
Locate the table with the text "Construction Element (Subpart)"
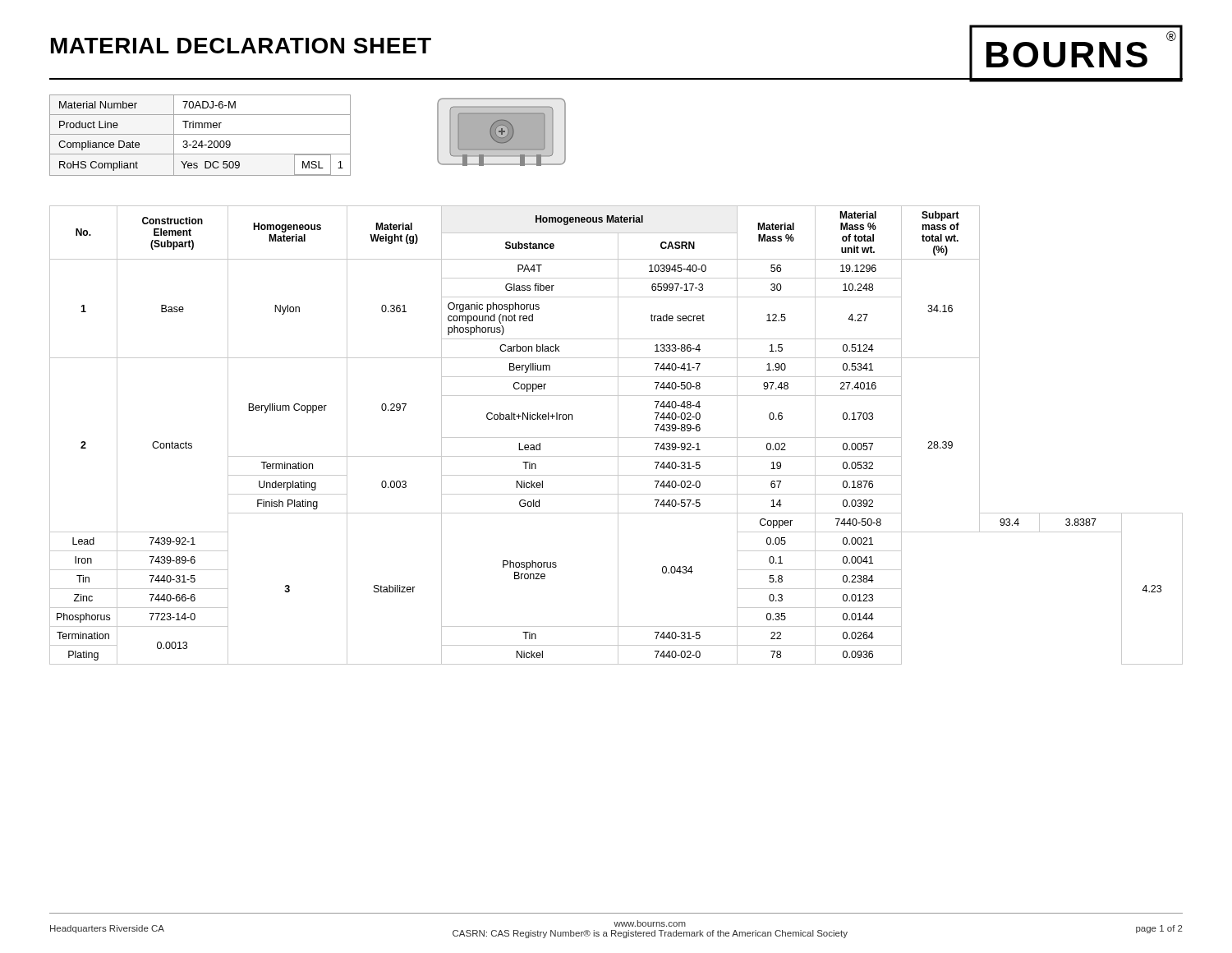click(616, 435)
